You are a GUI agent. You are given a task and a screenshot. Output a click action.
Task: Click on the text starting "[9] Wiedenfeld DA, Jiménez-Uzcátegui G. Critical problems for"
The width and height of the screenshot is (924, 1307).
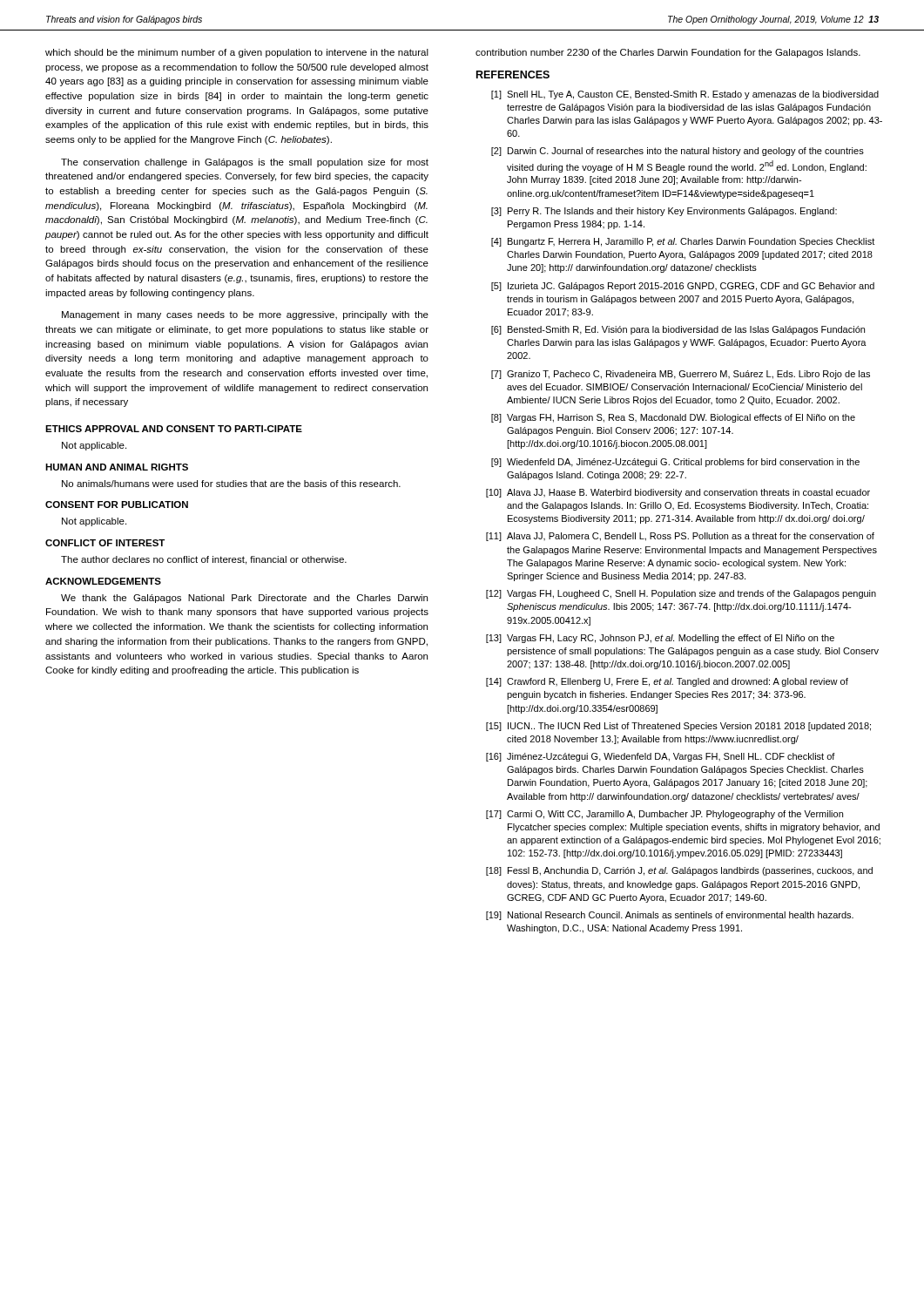[679, 469]
